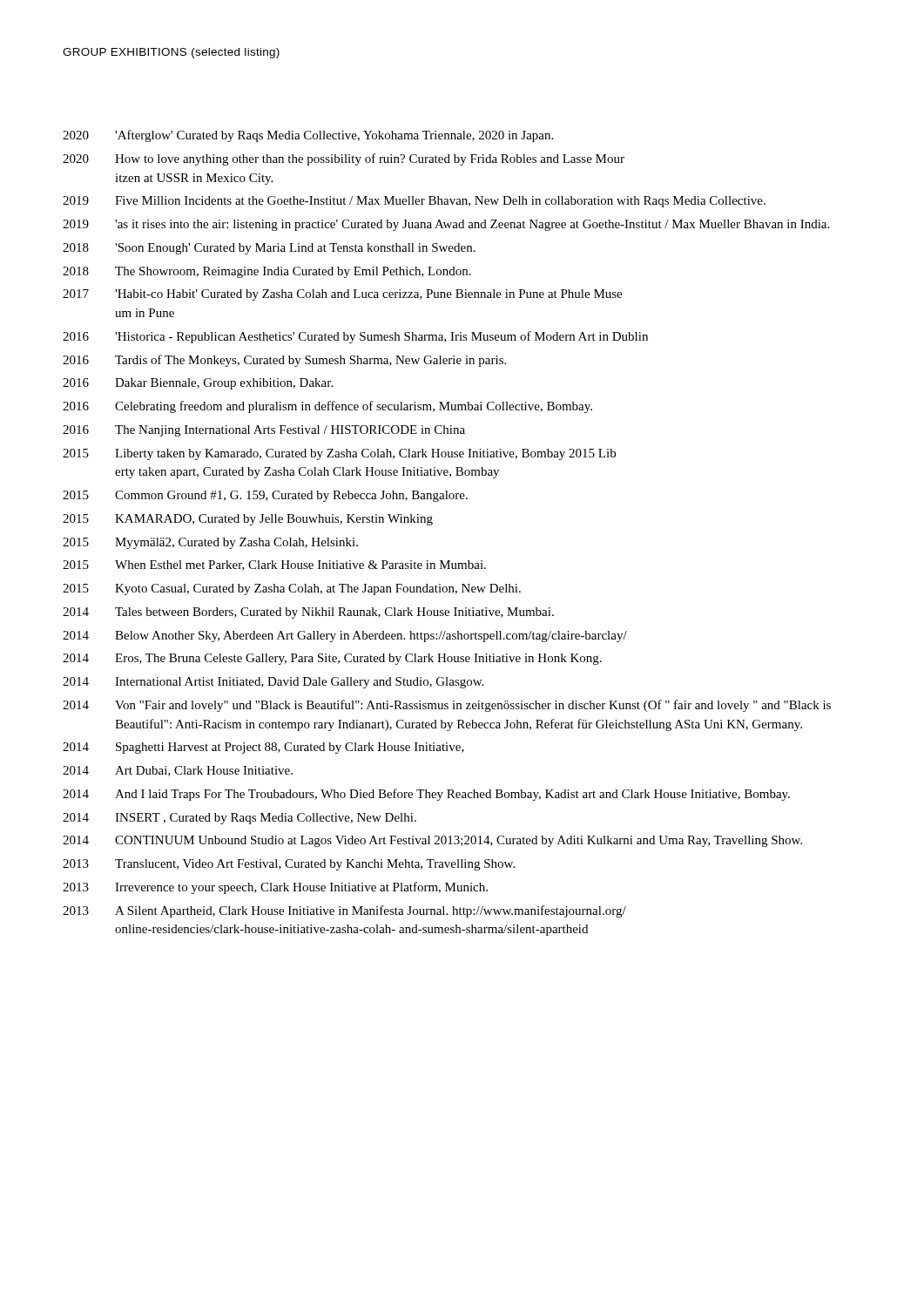Locate the region starting "2013 Translucent, Video"

click(x=462, y=864)
